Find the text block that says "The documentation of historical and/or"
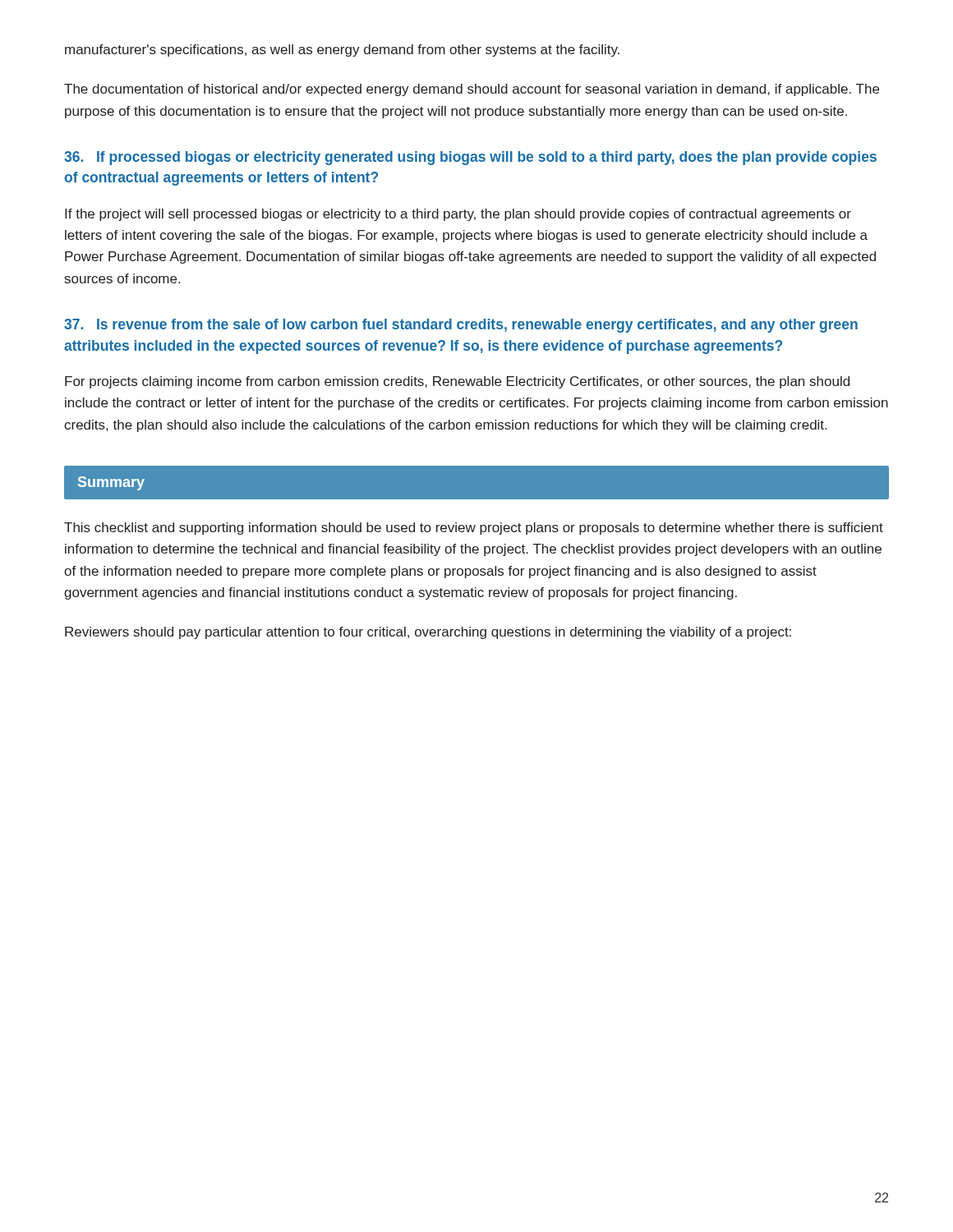This screenshot has width=953, height=1232. click(472, 100)
